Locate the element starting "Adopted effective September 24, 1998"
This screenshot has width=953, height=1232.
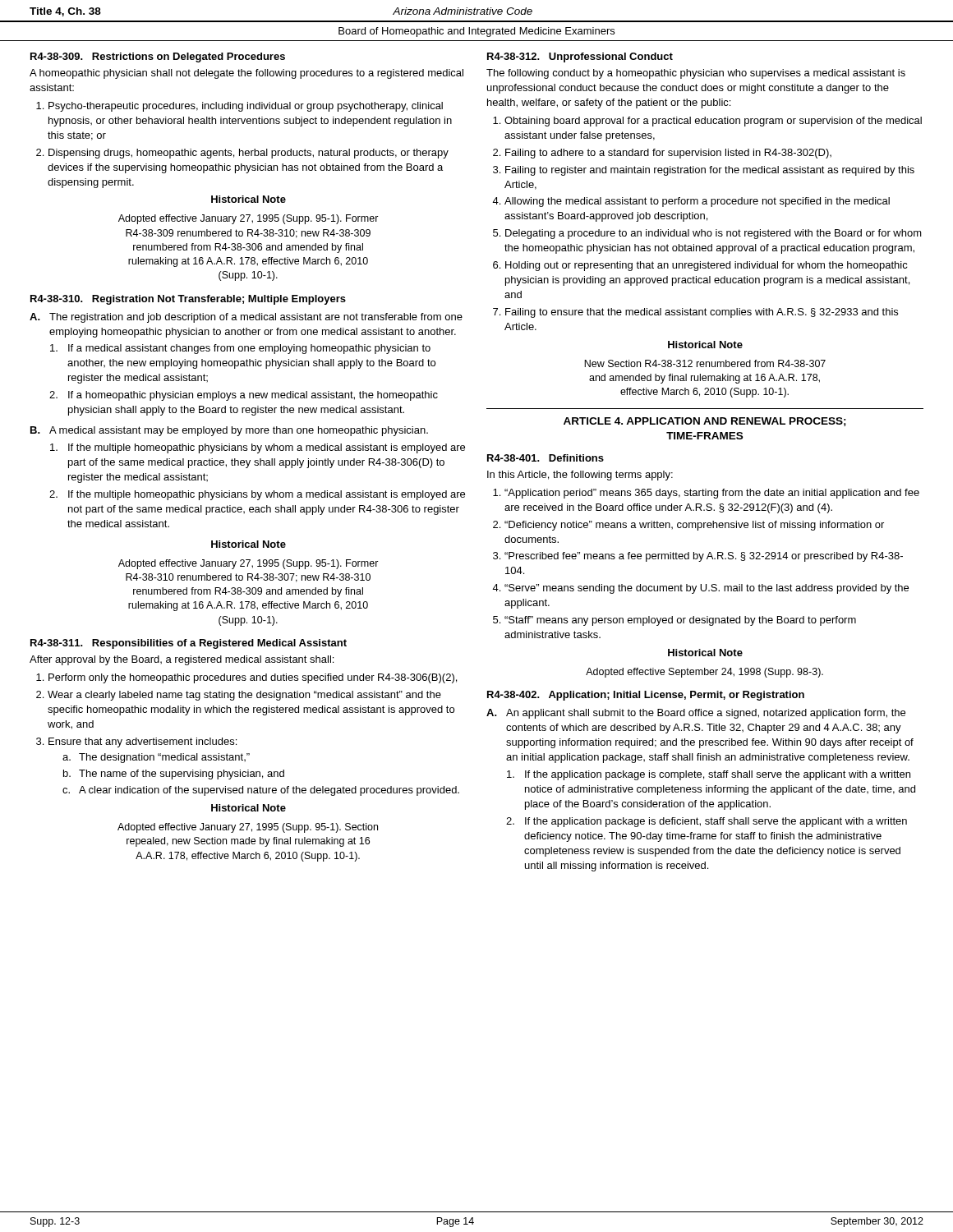pos(705,672)
